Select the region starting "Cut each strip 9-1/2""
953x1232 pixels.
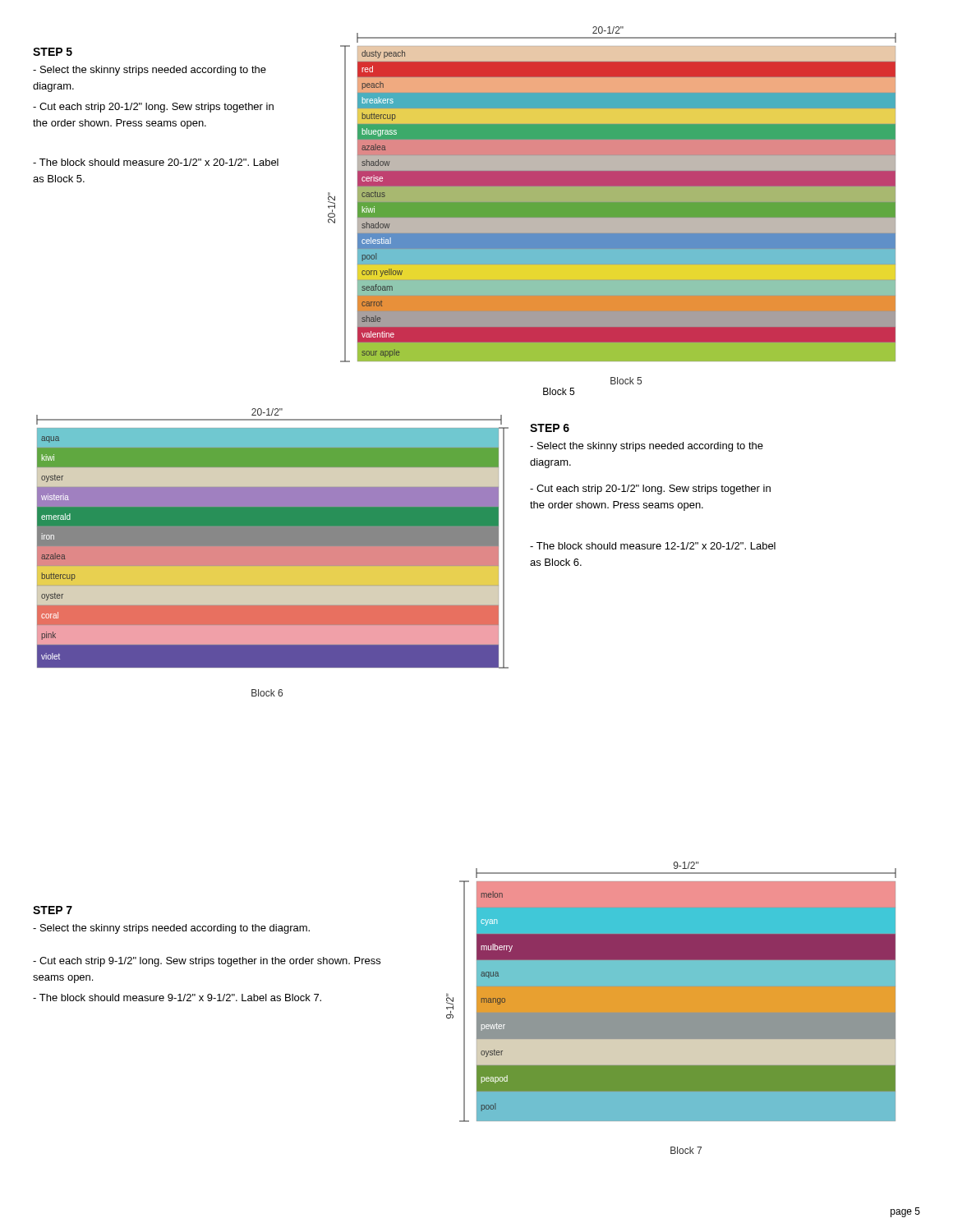(207, 969)
